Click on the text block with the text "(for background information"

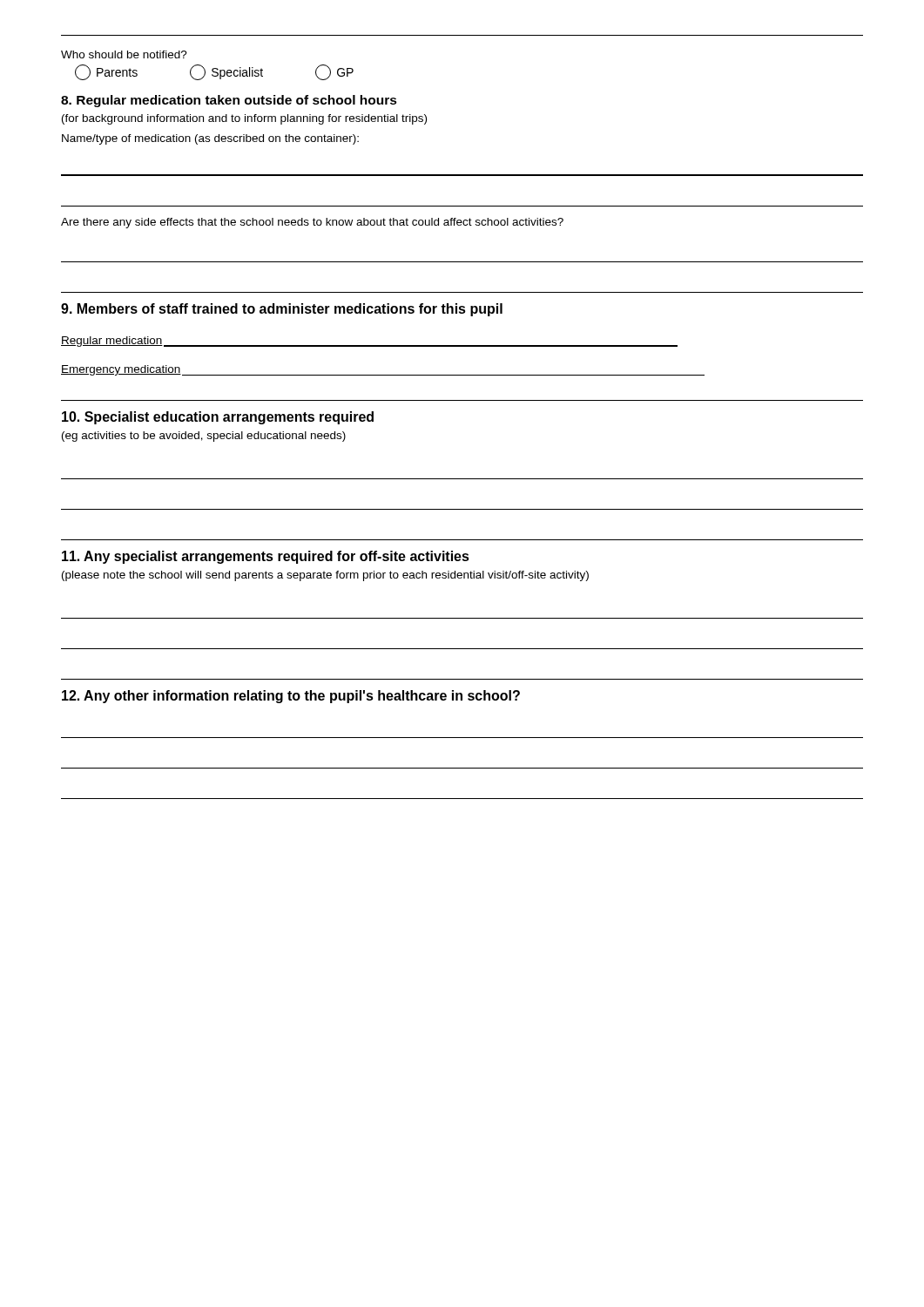[x=244, y=118]
